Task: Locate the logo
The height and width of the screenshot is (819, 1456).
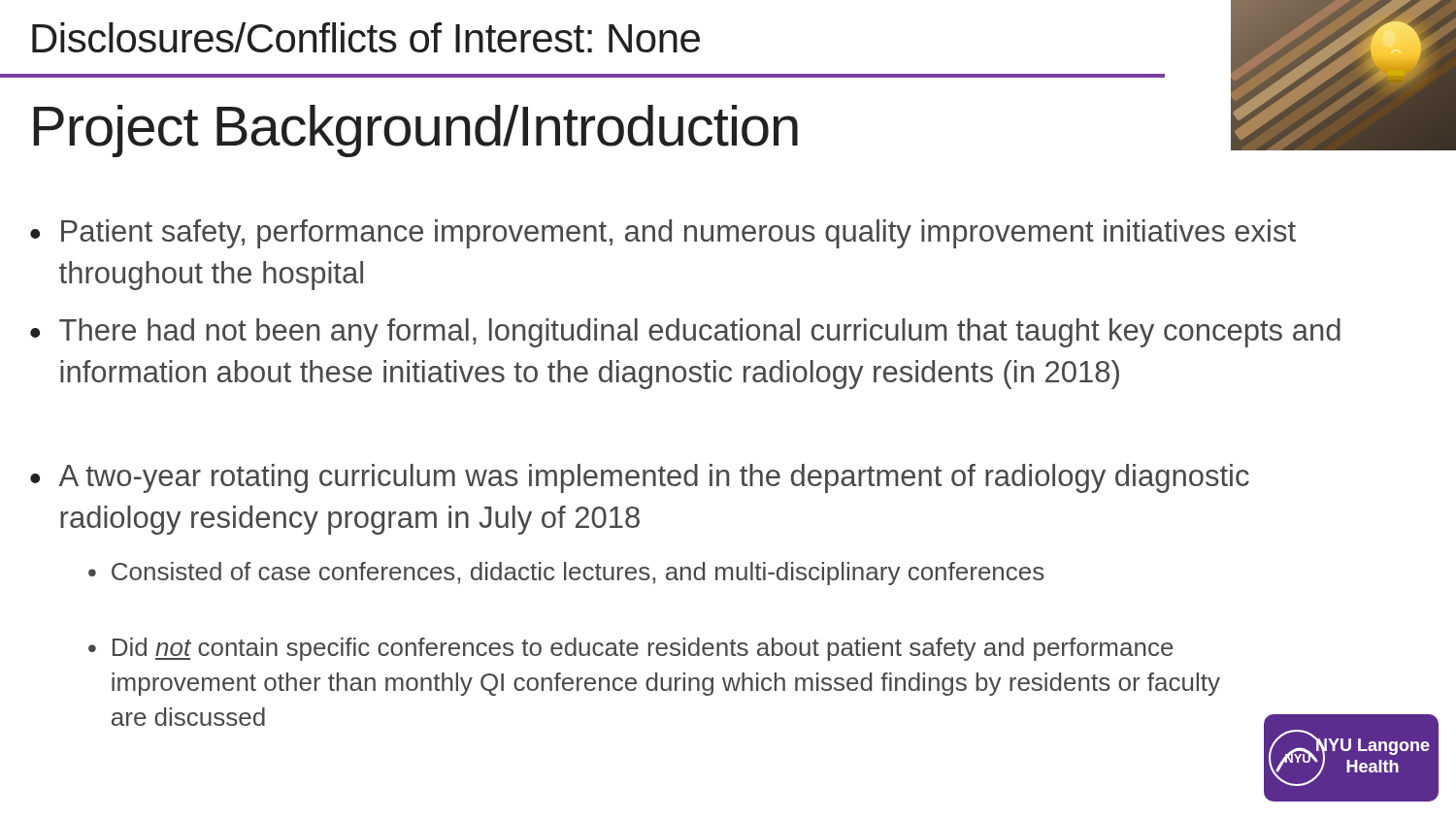Action: click(x=1351, y=758)
